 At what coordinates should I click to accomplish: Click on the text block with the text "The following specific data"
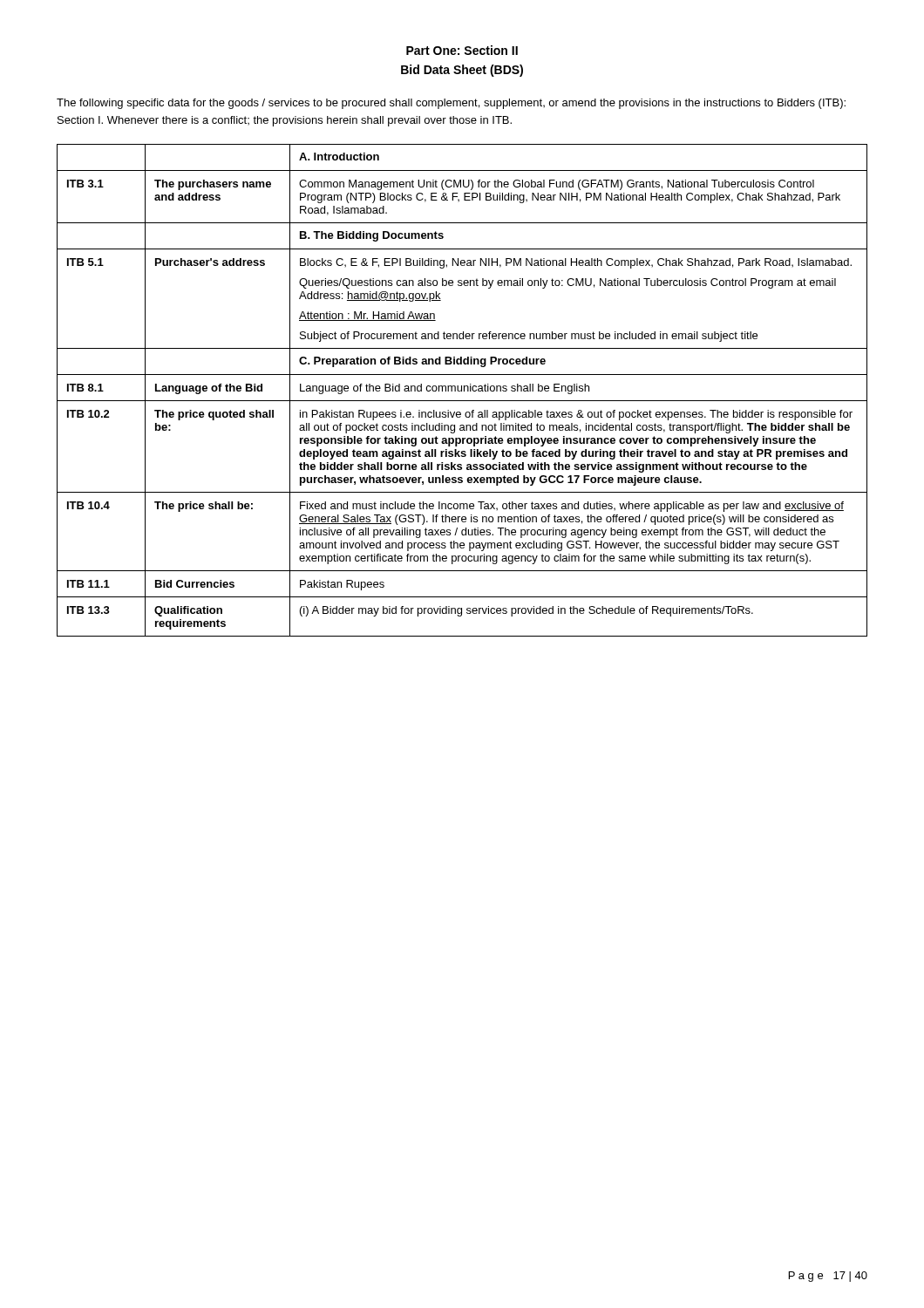click(452, 111)
